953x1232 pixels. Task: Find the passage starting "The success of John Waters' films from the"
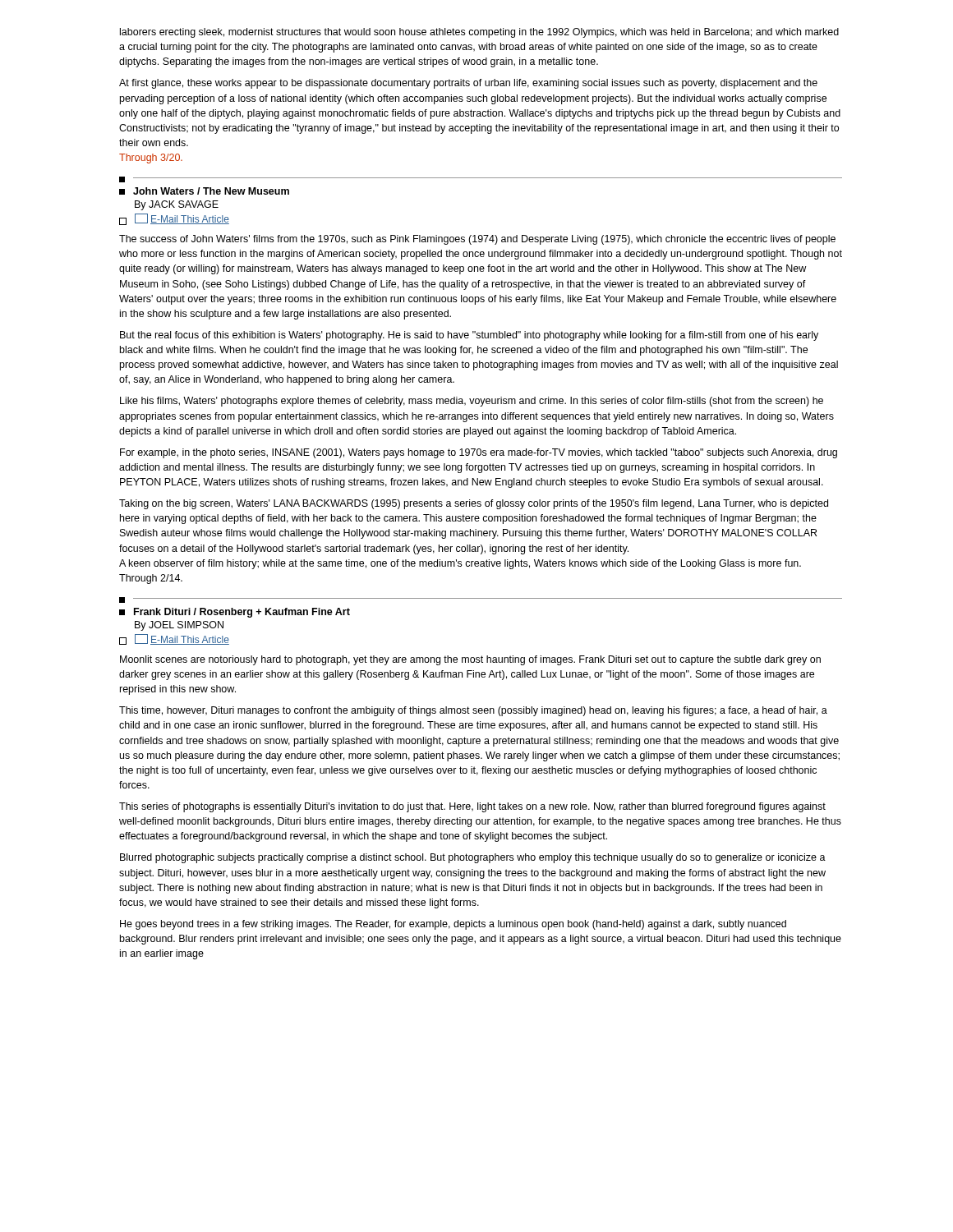click(x=481, y=276)
